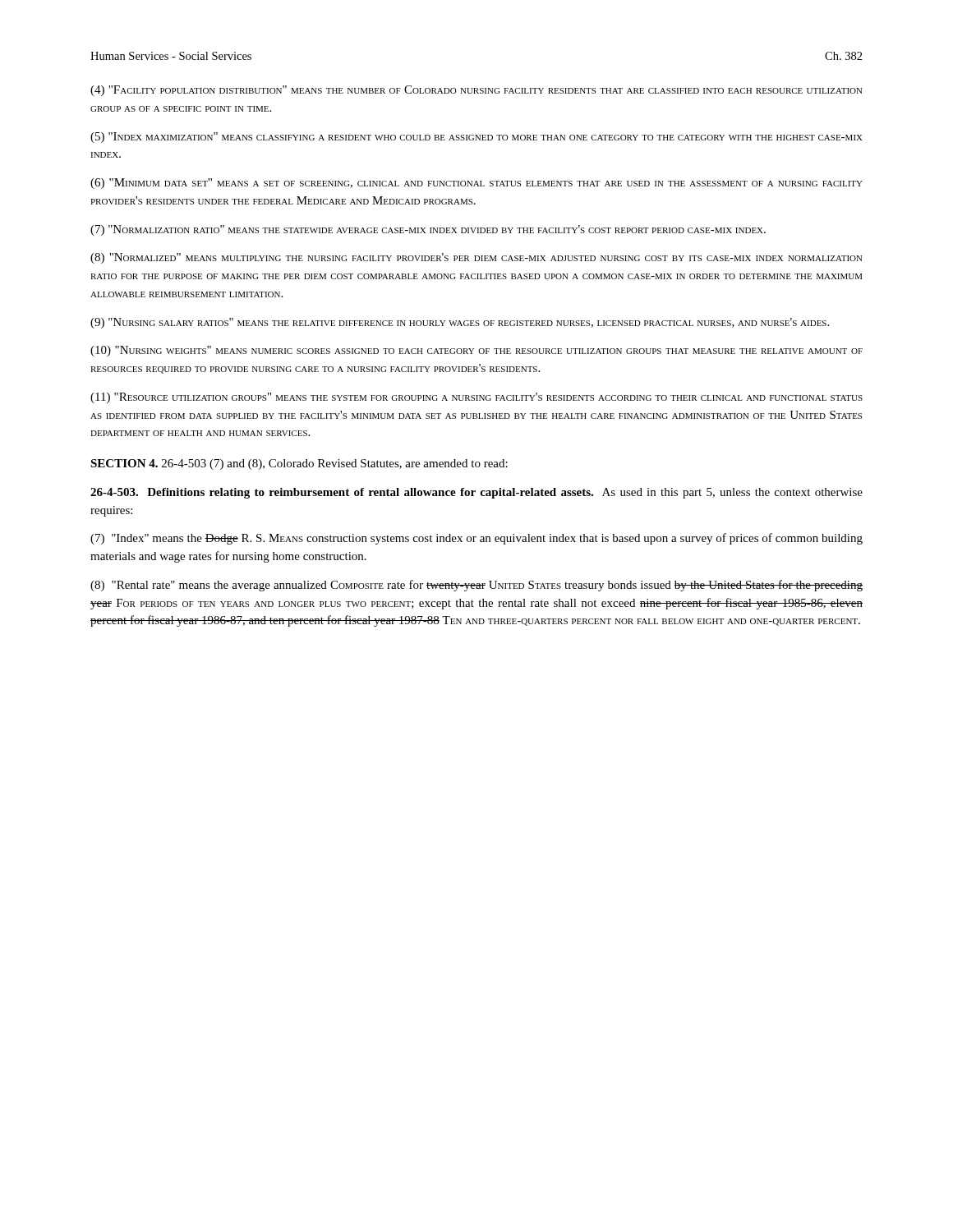
Task: Select the element starting "SECTION 4. 26-4-503 (7)"
Action: (x=299, y=463)
